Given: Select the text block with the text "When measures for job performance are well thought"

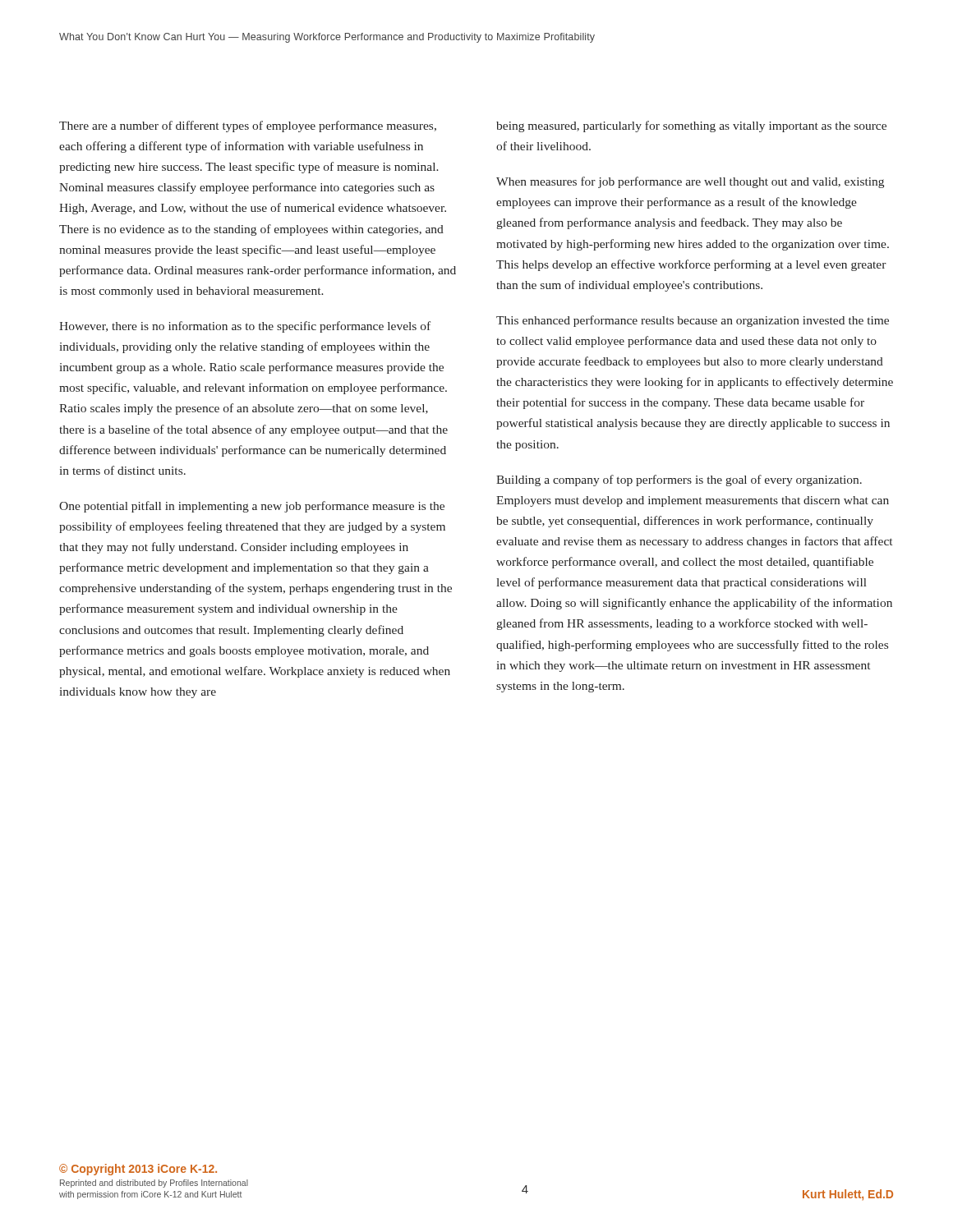Looking at the screenshot, I should point(693,233).
